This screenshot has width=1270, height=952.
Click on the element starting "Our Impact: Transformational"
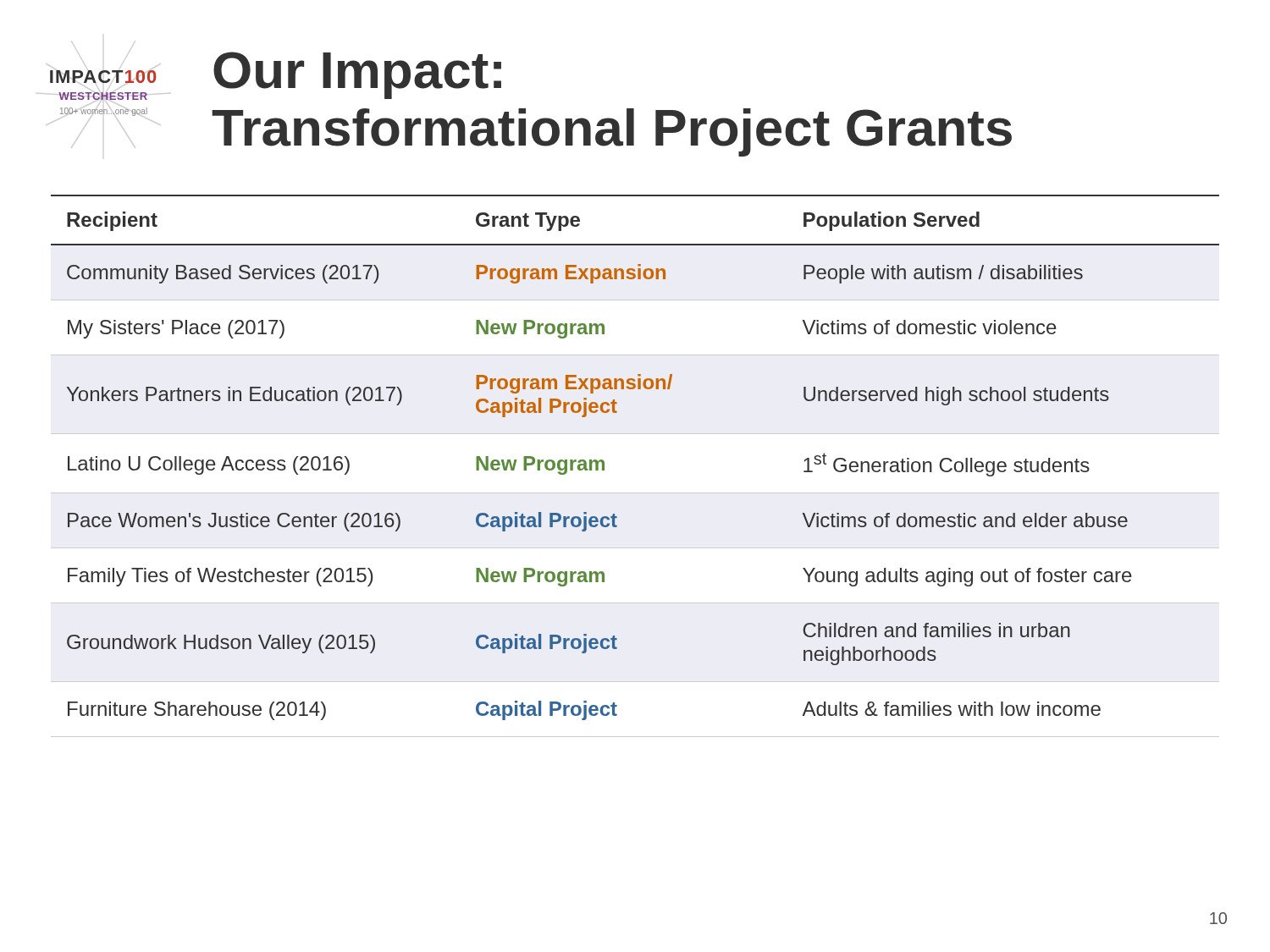point(613,99)
